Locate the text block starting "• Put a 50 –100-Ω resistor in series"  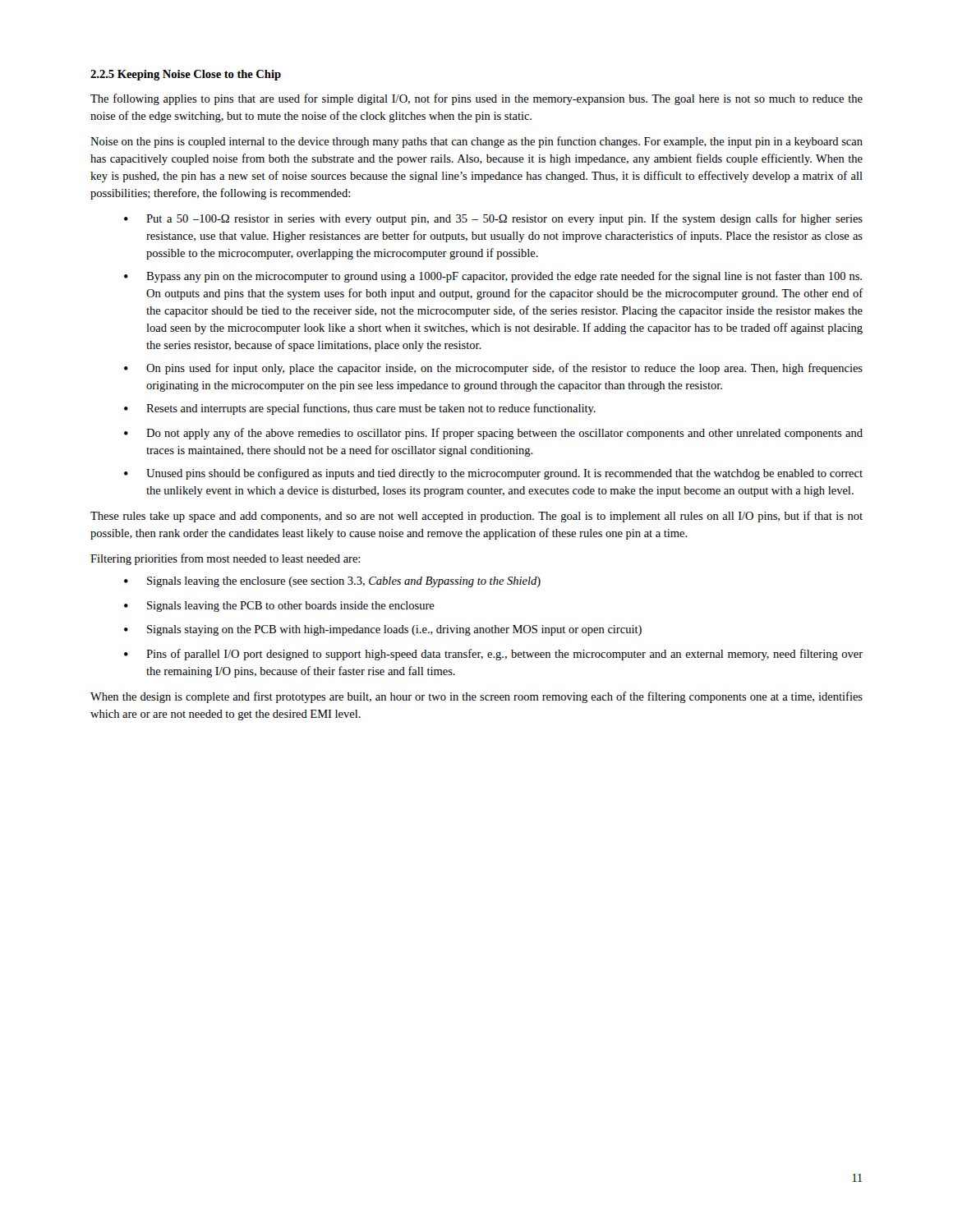click(493, 236)
